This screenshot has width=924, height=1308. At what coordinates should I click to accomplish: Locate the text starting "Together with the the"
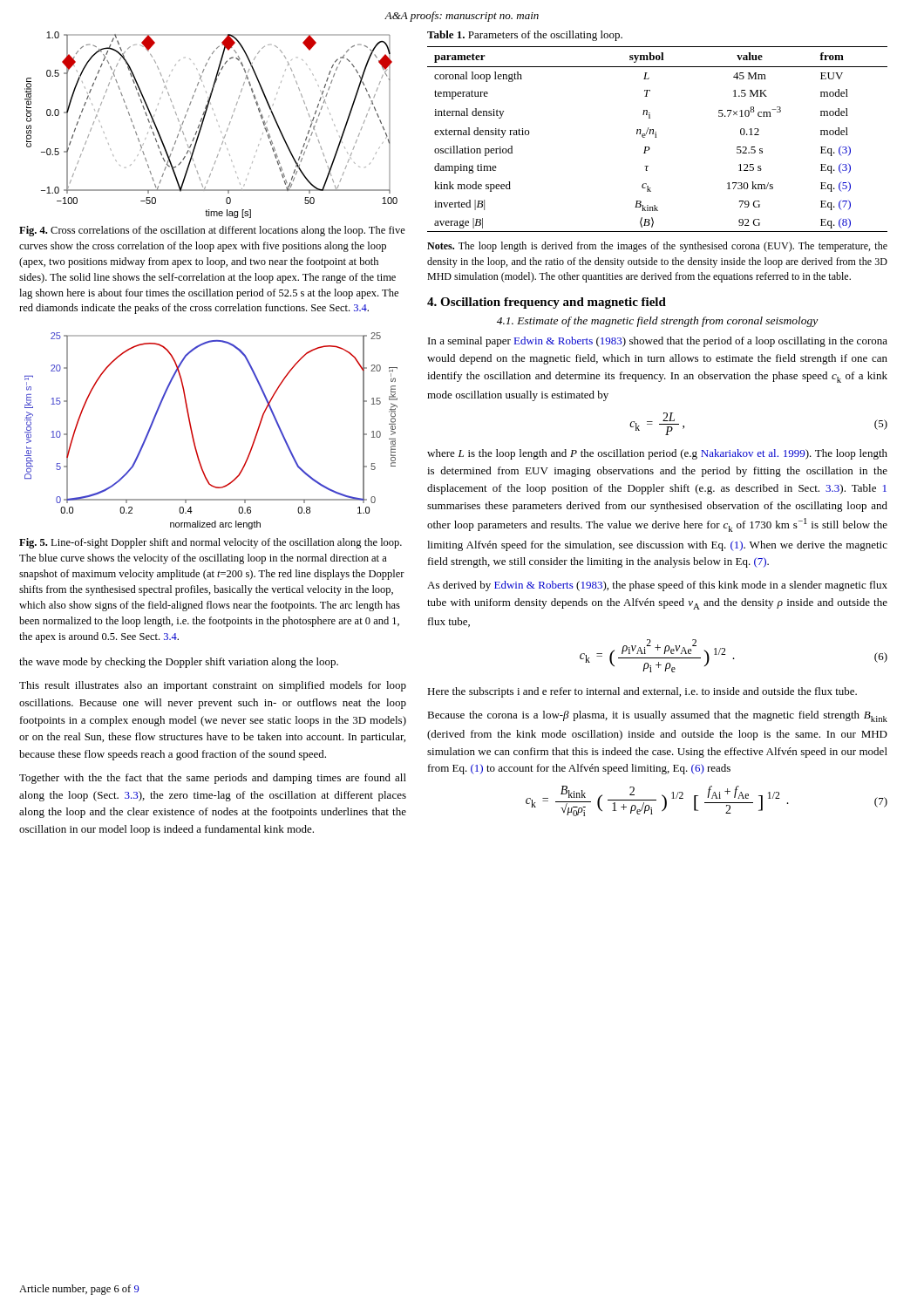point(213,803)
